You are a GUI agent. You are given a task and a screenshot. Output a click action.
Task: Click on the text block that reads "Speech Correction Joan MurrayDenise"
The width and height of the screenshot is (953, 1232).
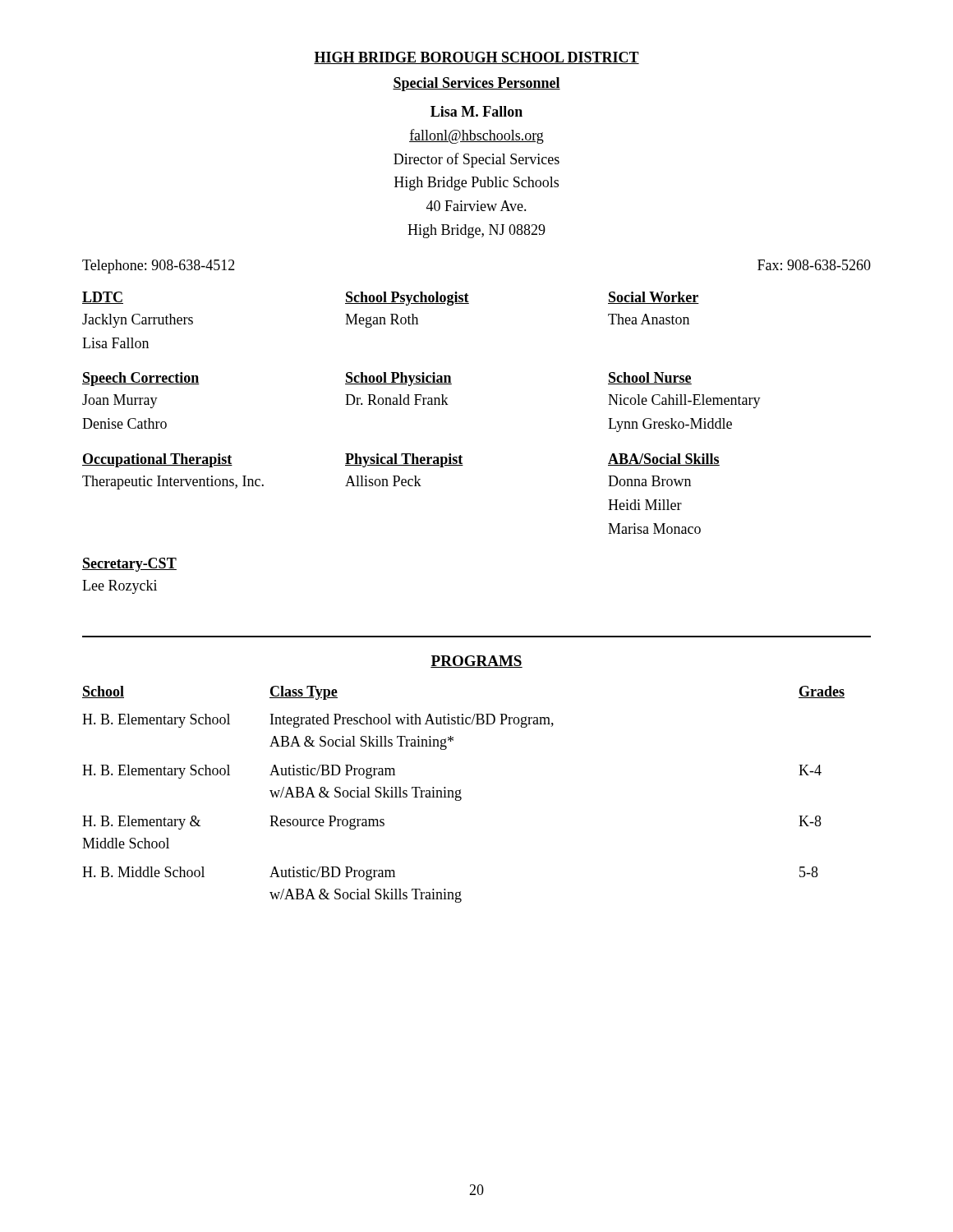tap(142, 379)
